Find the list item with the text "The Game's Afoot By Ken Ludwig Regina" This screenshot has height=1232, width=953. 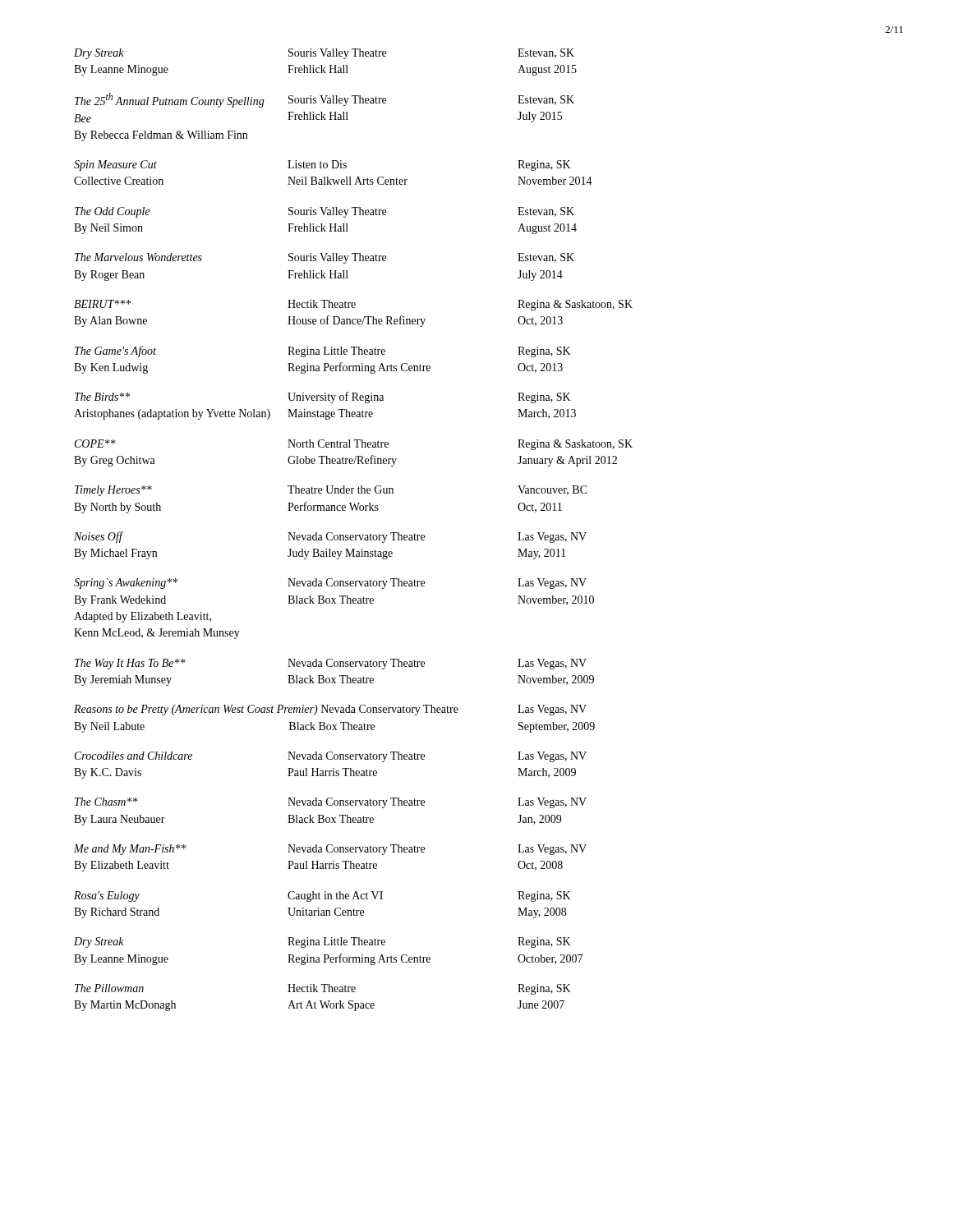pos(323,352)
